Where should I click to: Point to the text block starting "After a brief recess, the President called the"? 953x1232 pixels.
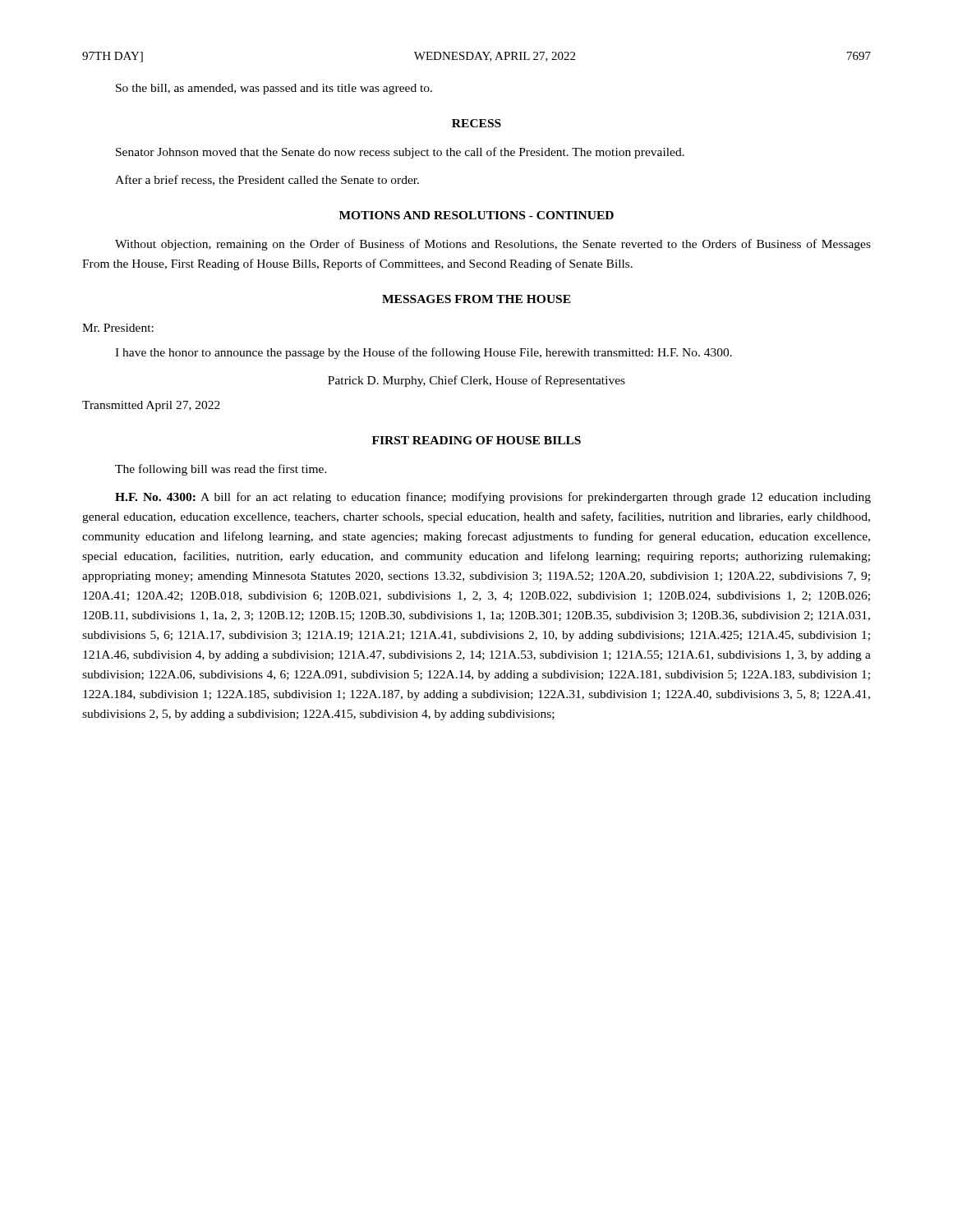point(267,180)
